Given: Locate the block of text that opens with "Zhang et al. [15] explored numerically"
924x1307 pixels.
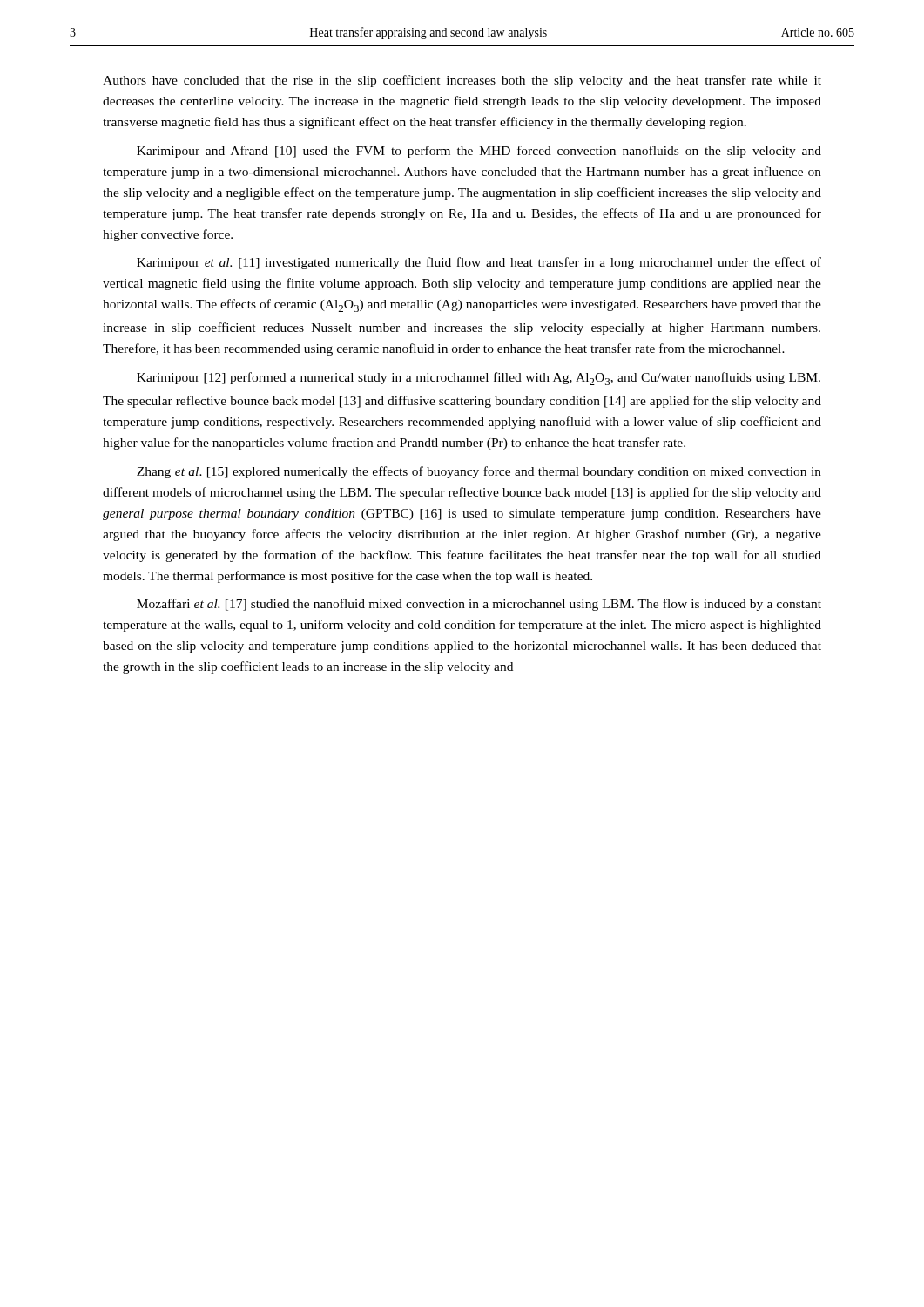Looking at the screenshot, I should pos(462,523).
